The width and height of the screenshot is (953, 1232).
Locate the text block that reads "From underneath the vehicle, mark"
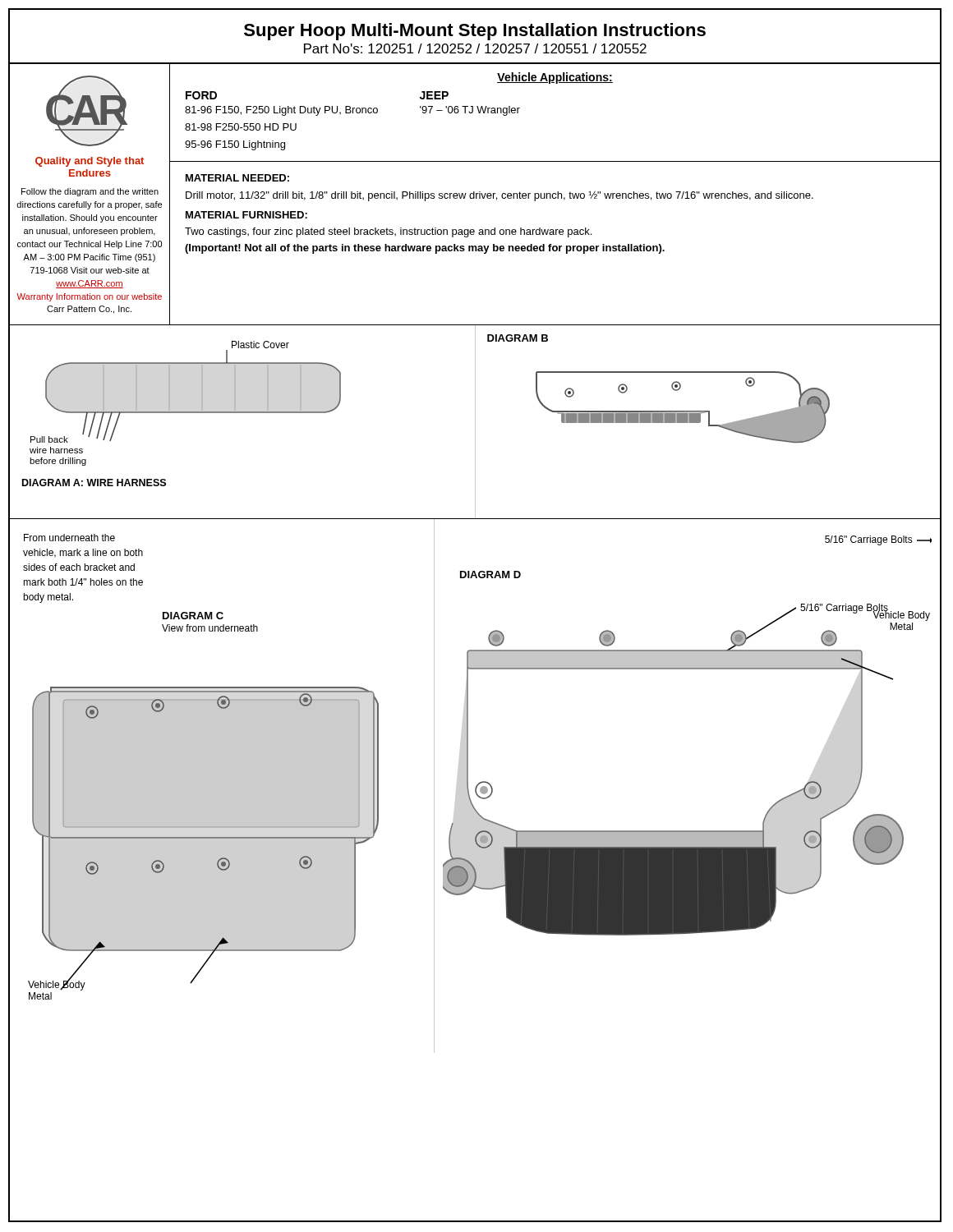[83, 568]
